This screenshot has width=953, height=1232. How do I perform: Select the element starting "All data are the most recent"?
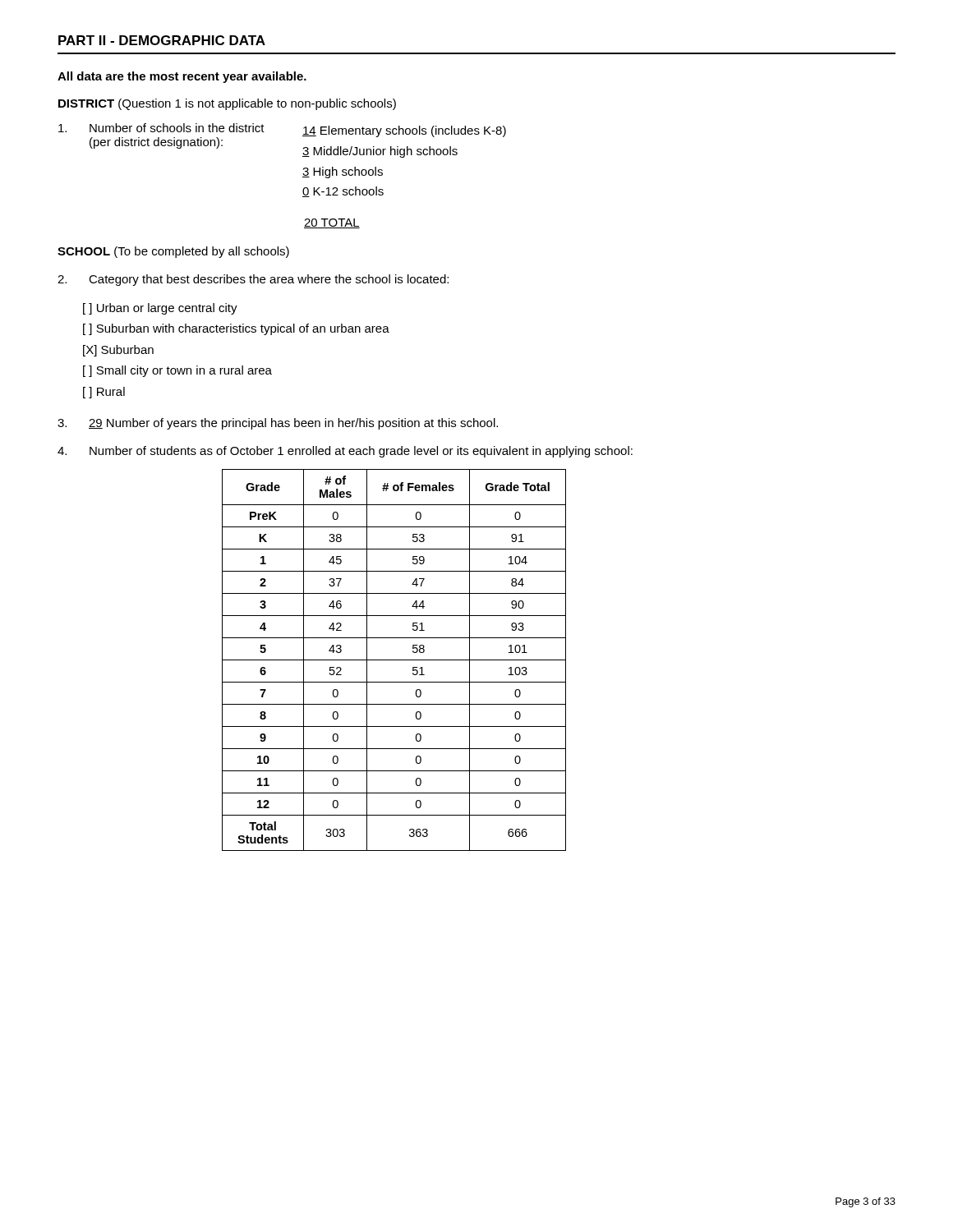[182, 76]
